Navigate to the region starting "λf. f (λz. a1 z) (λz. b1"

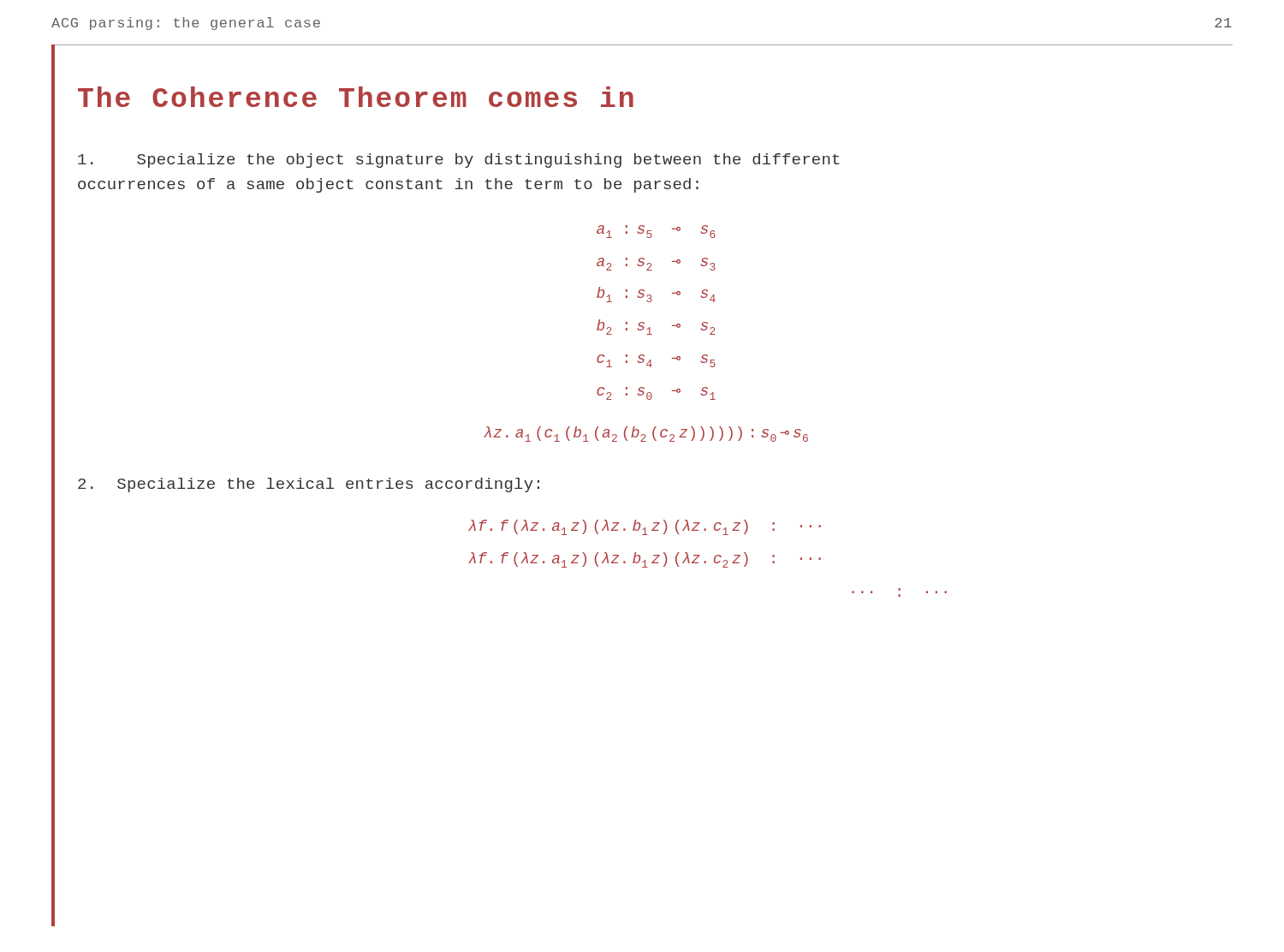coord(646,560)
